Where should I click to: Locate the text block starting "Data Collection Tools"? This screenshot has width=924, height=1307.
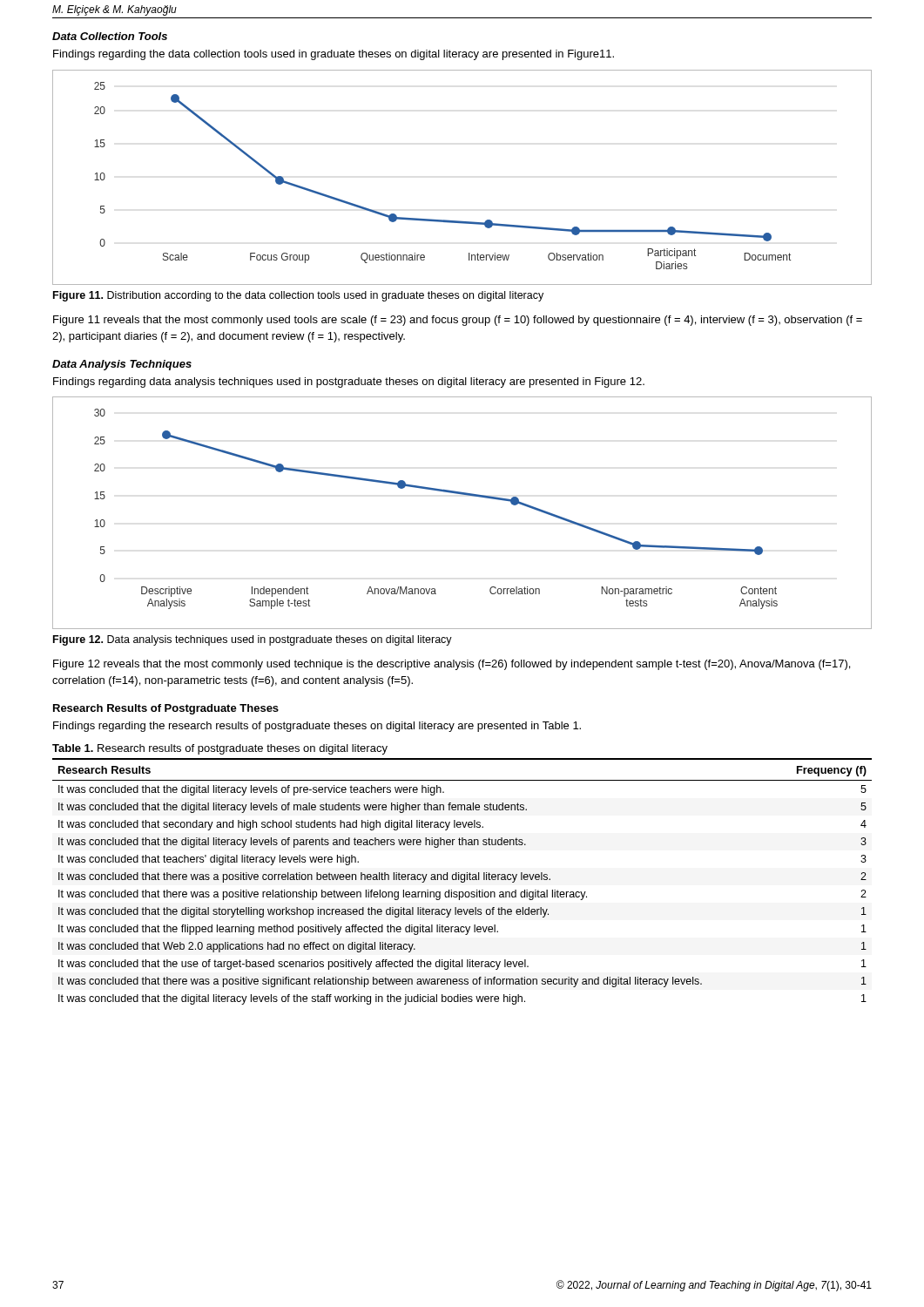click(x=110, y=36)
